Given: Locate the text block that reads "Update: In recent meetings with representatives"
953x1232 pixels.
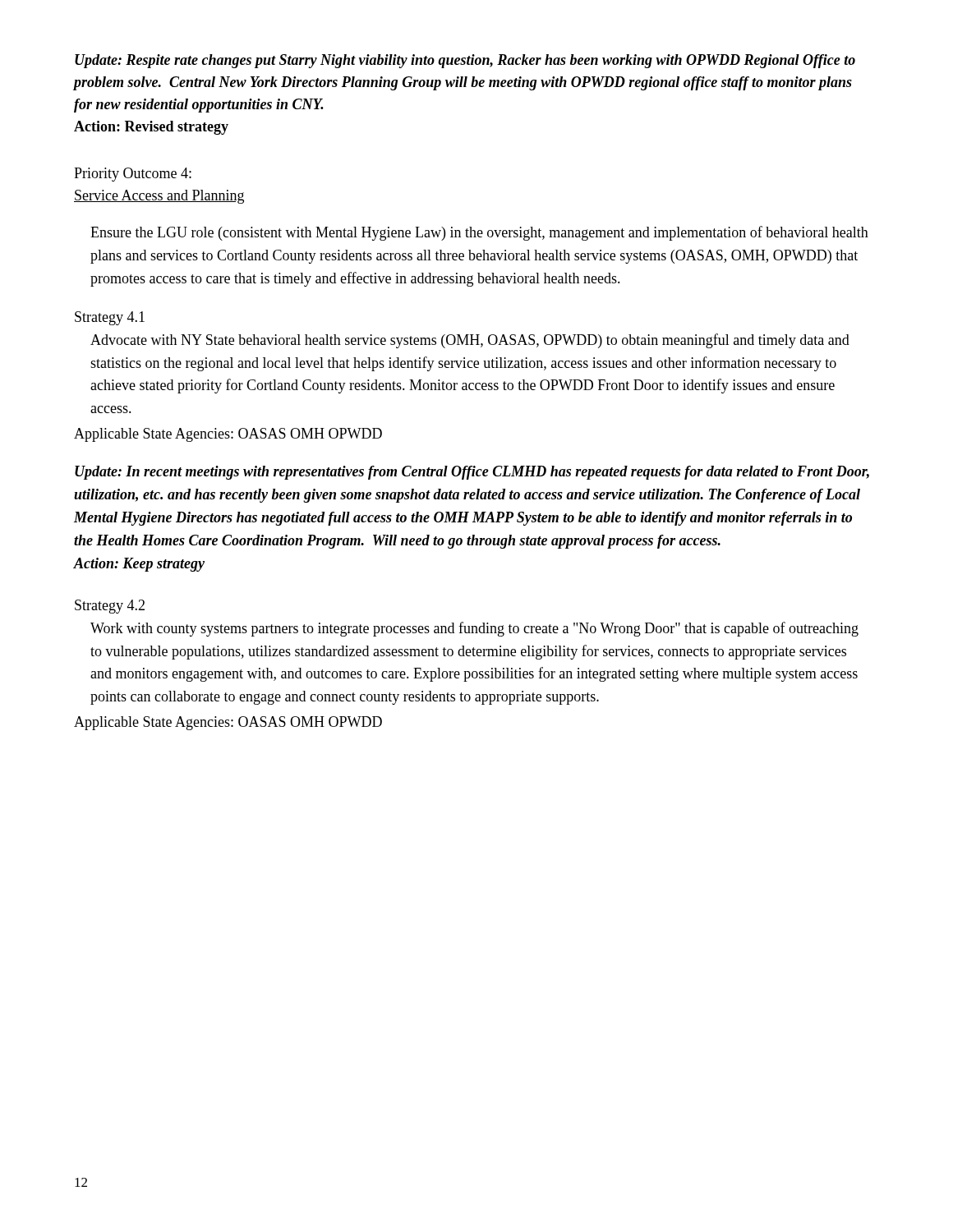Looking at the screenshot, I should point(472,518).
